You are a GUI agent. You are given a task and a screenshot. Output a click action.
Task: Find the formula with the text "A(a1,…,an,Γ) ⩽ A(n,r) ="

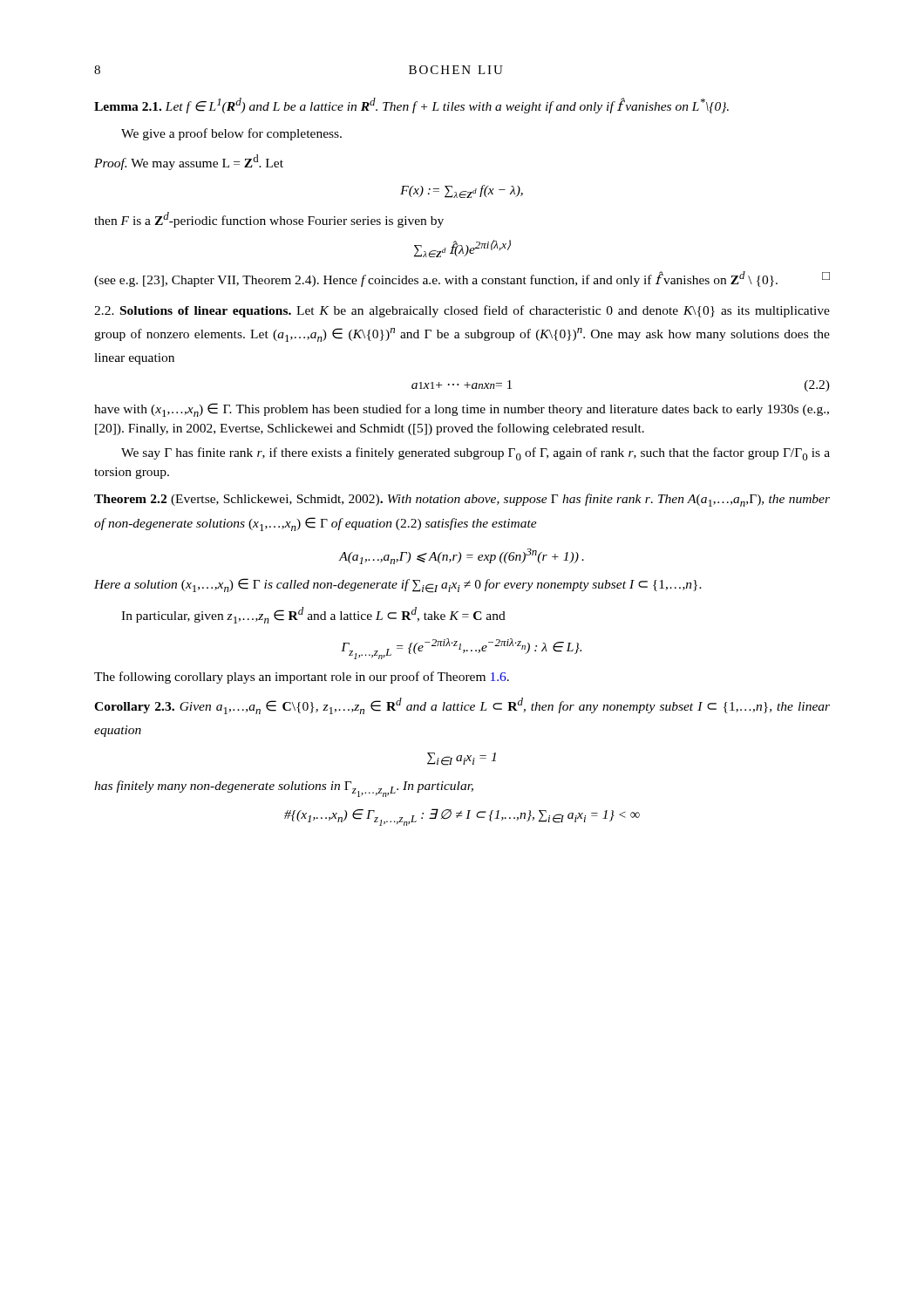click(462, 556)
